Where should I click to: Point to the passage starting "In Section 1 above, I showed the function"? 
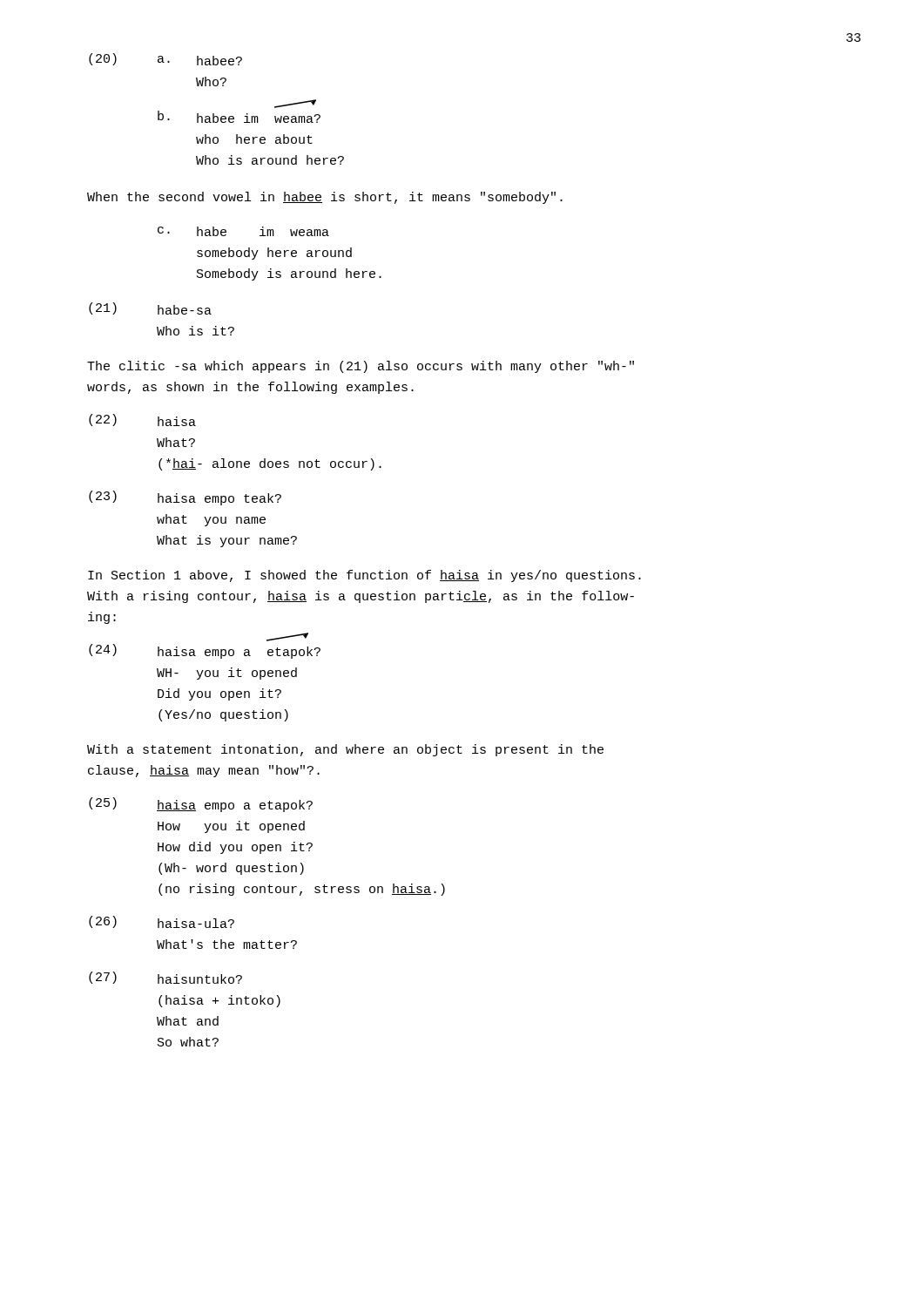pyautogui.click(x=365, y=597)
